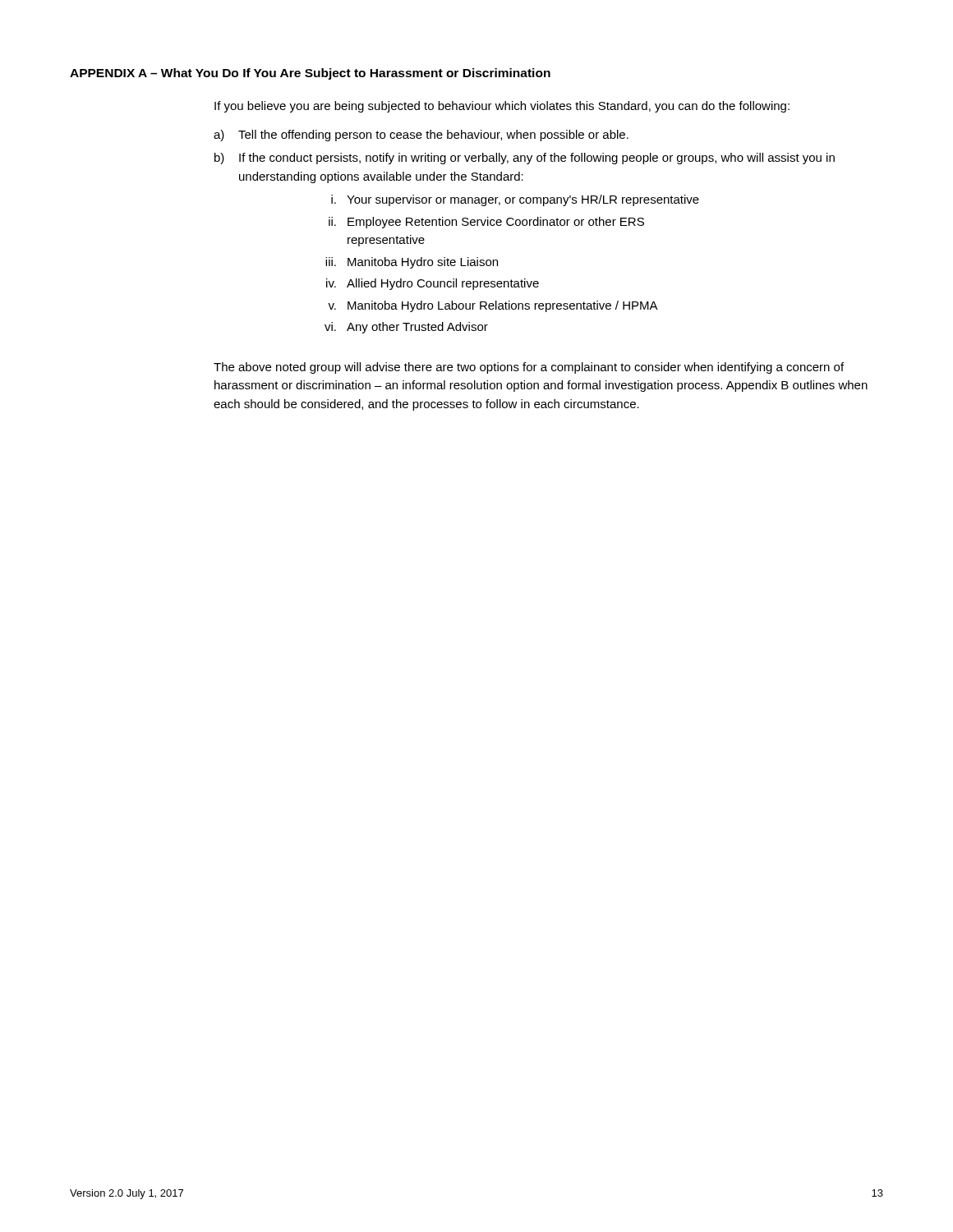Navigate to the text block starting "If you believe you"

[x=502, y=106]
